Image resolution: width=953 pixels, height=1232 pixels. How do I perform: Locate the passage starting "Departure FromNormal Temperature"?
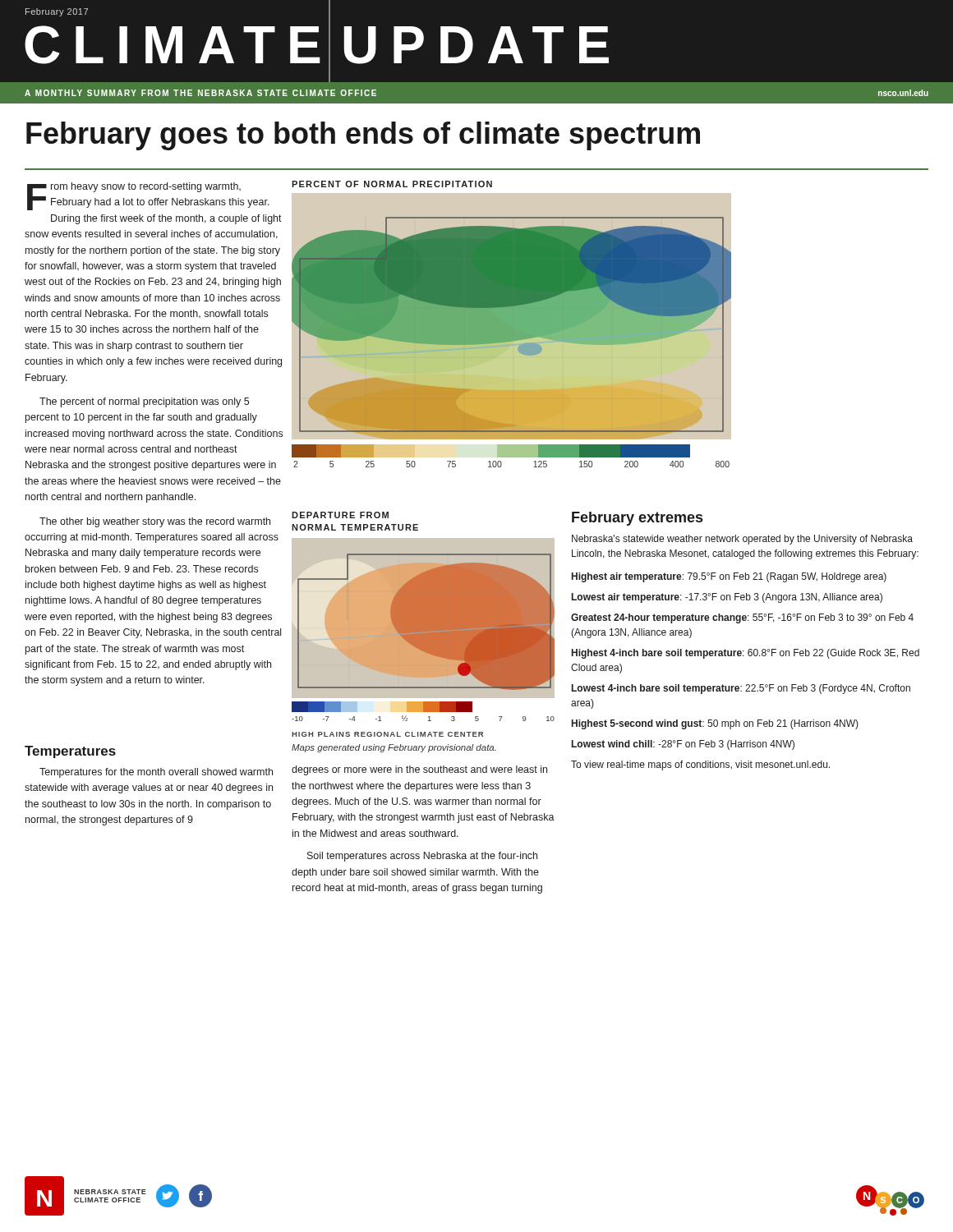click(356, 521)
